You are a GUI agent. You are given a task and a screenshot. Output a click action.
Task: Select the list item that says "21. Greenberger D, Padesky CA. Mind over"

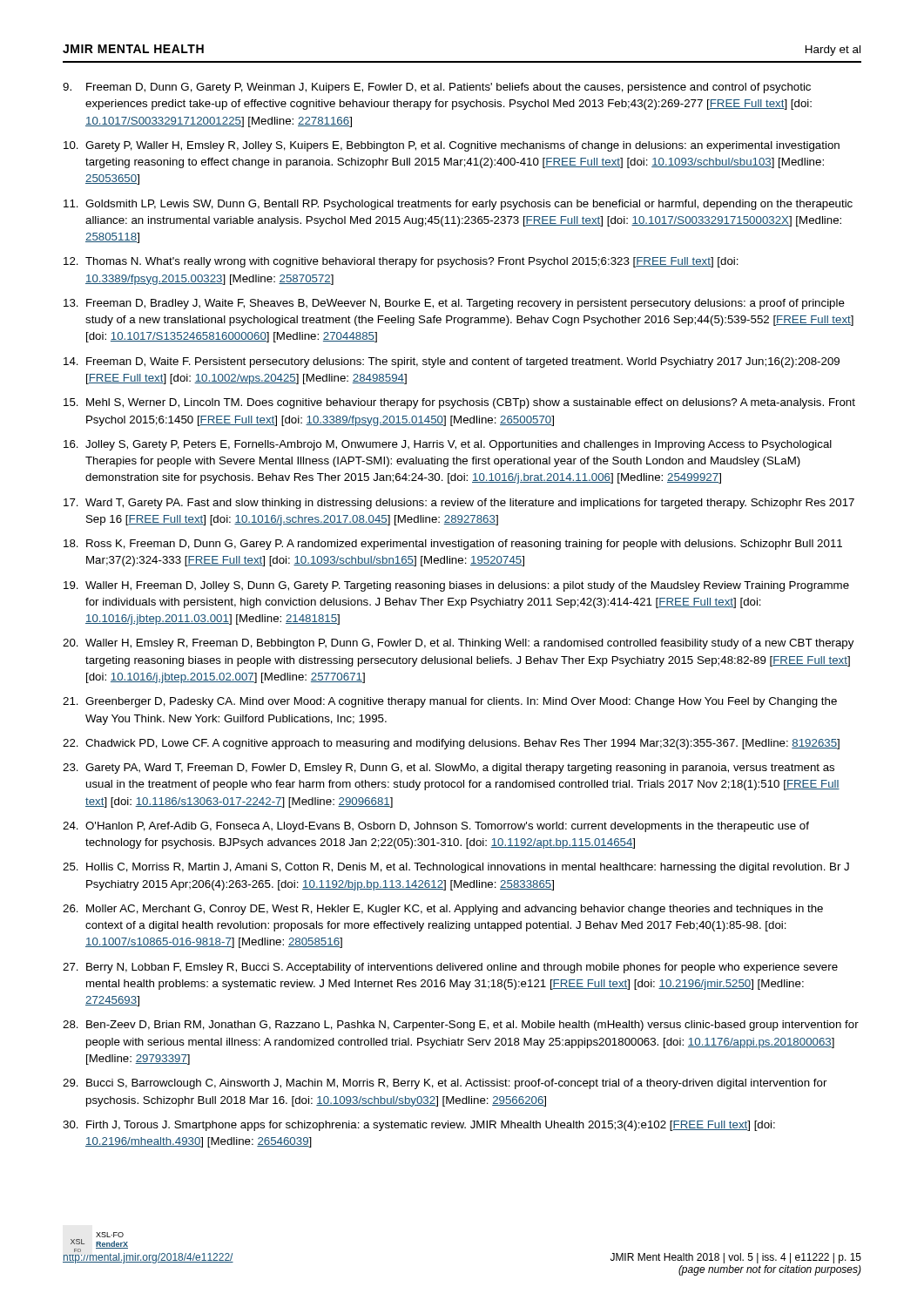click(x=462, y=710)
